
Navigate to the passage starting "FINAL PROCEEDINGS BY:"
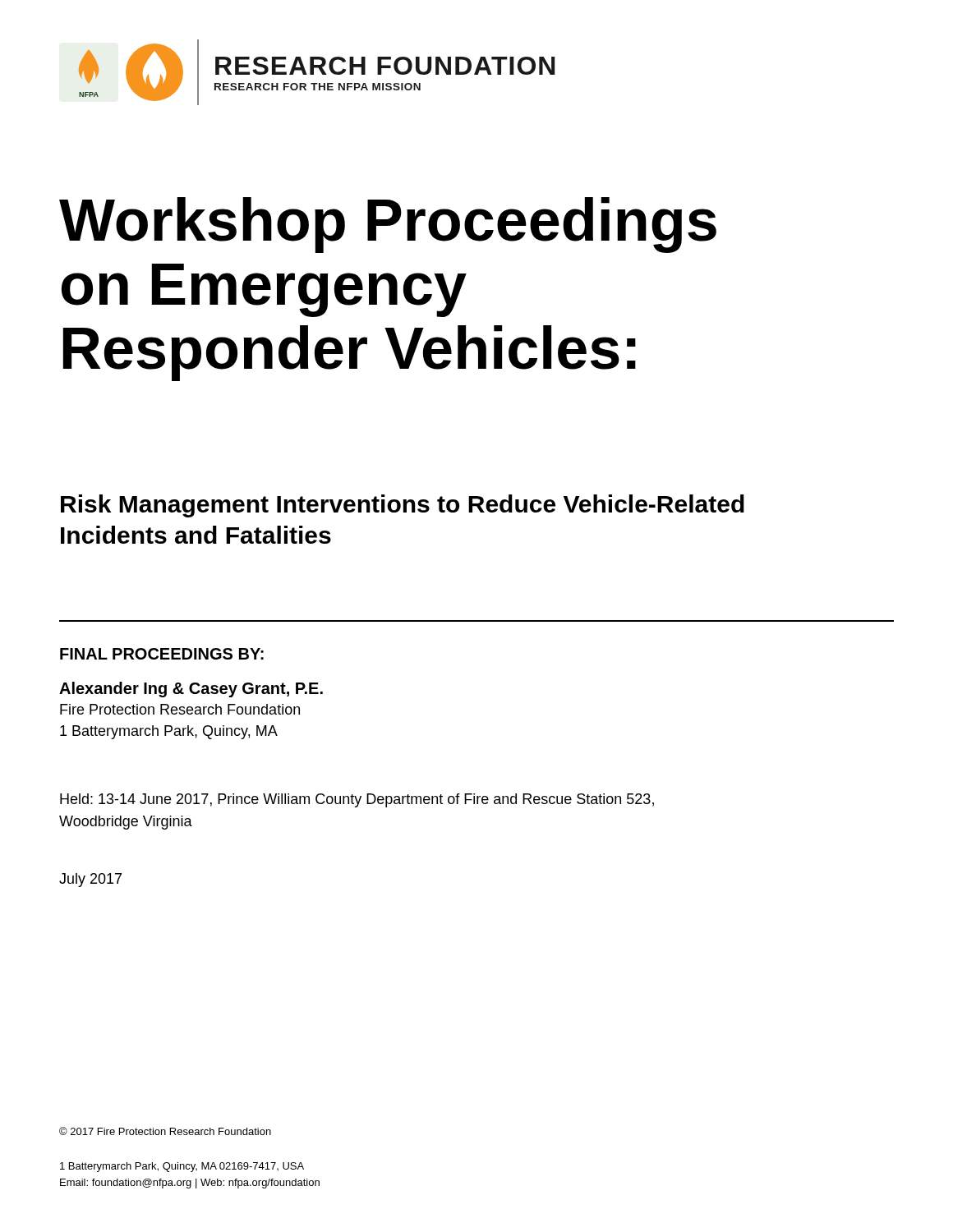162,654
